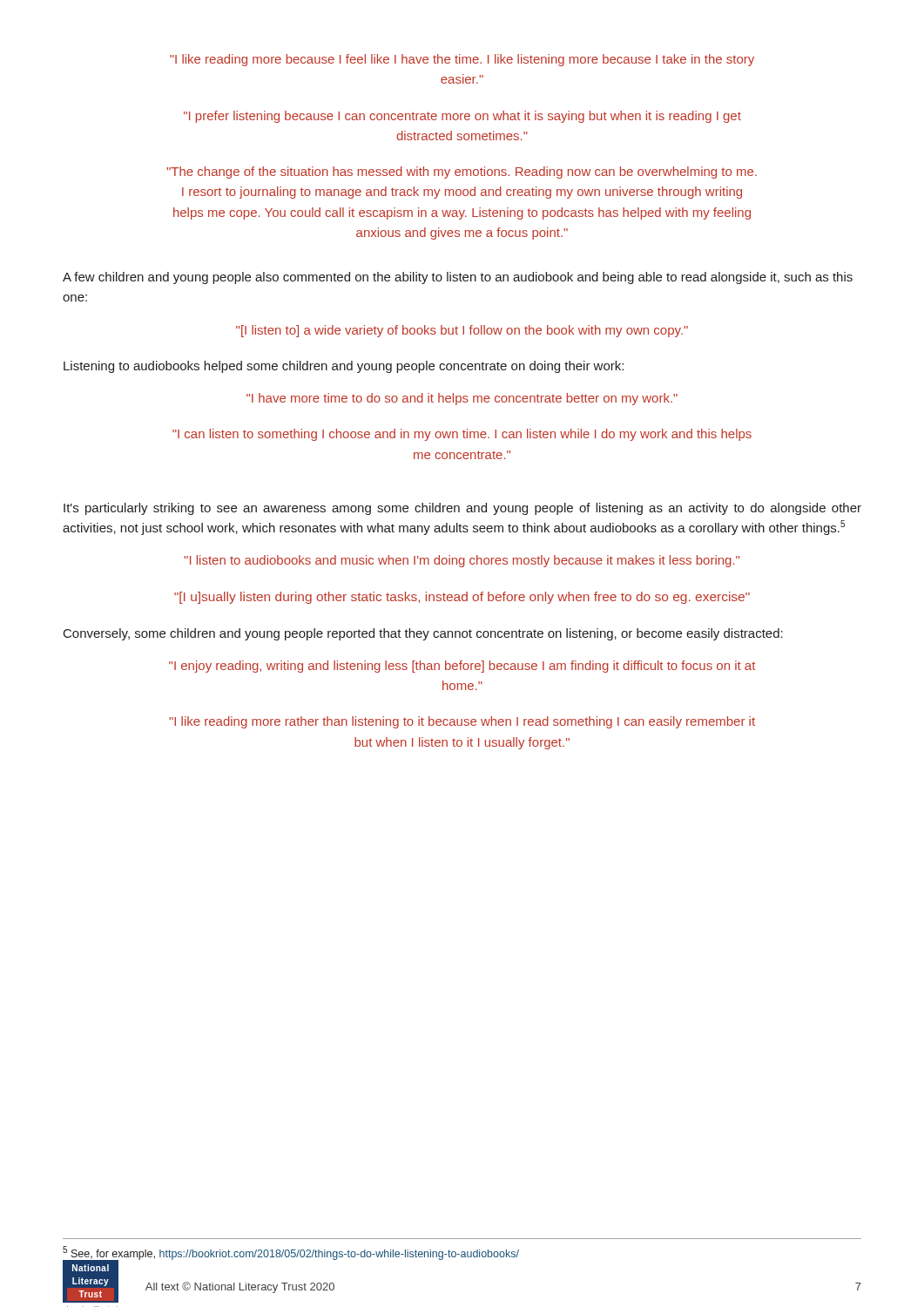Viewport: 924px width, 1307px height.
Task: Locate the text block starting ""I listen to"
Action: [x=462, y=560]
